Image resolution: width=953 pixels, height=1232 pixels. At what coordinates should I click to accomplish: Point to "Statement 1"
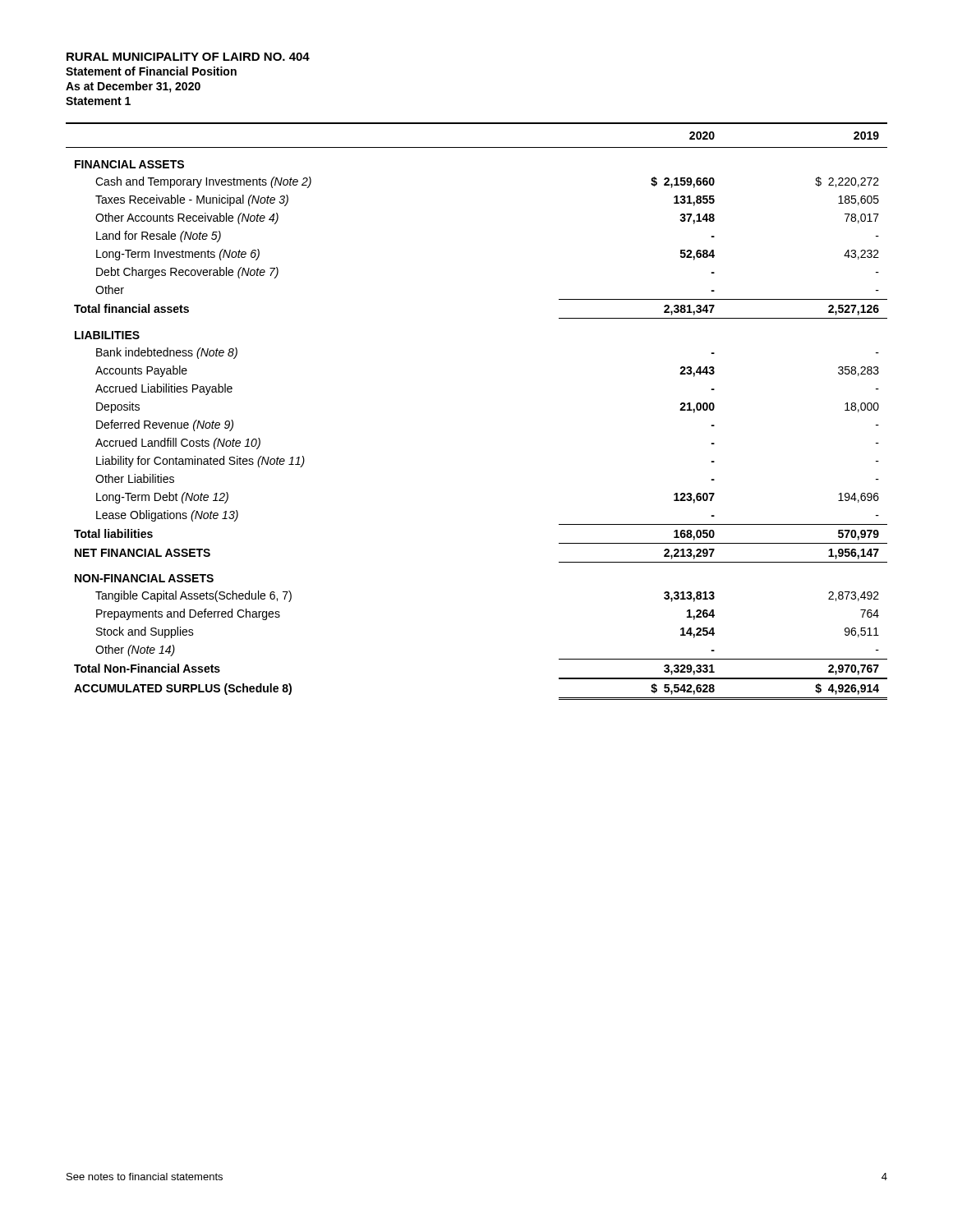pos(98,101)
